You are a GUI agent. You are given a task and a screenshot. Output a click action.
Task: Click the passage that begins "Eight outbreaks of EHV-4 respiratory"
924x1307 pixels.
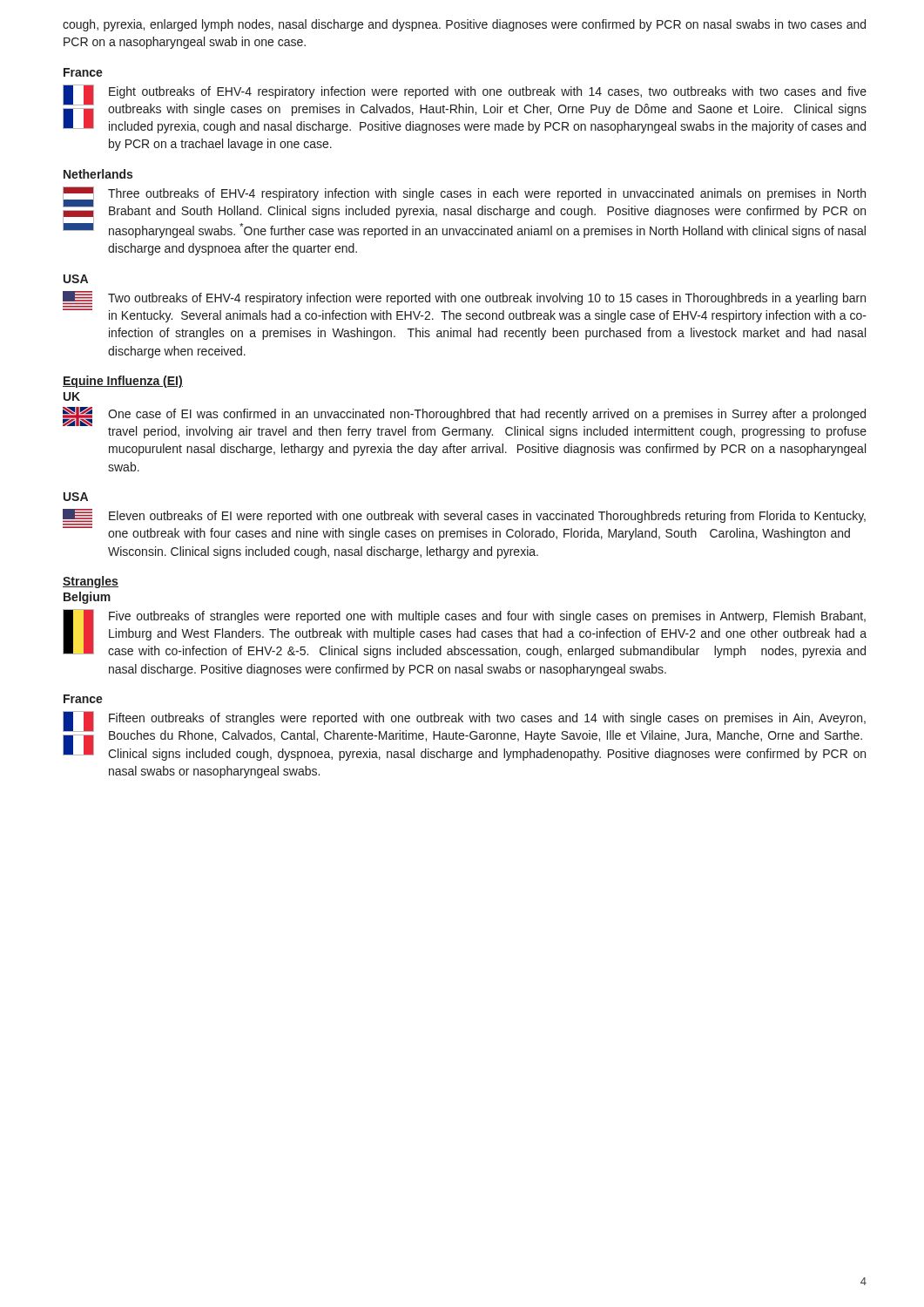(487, 118)
